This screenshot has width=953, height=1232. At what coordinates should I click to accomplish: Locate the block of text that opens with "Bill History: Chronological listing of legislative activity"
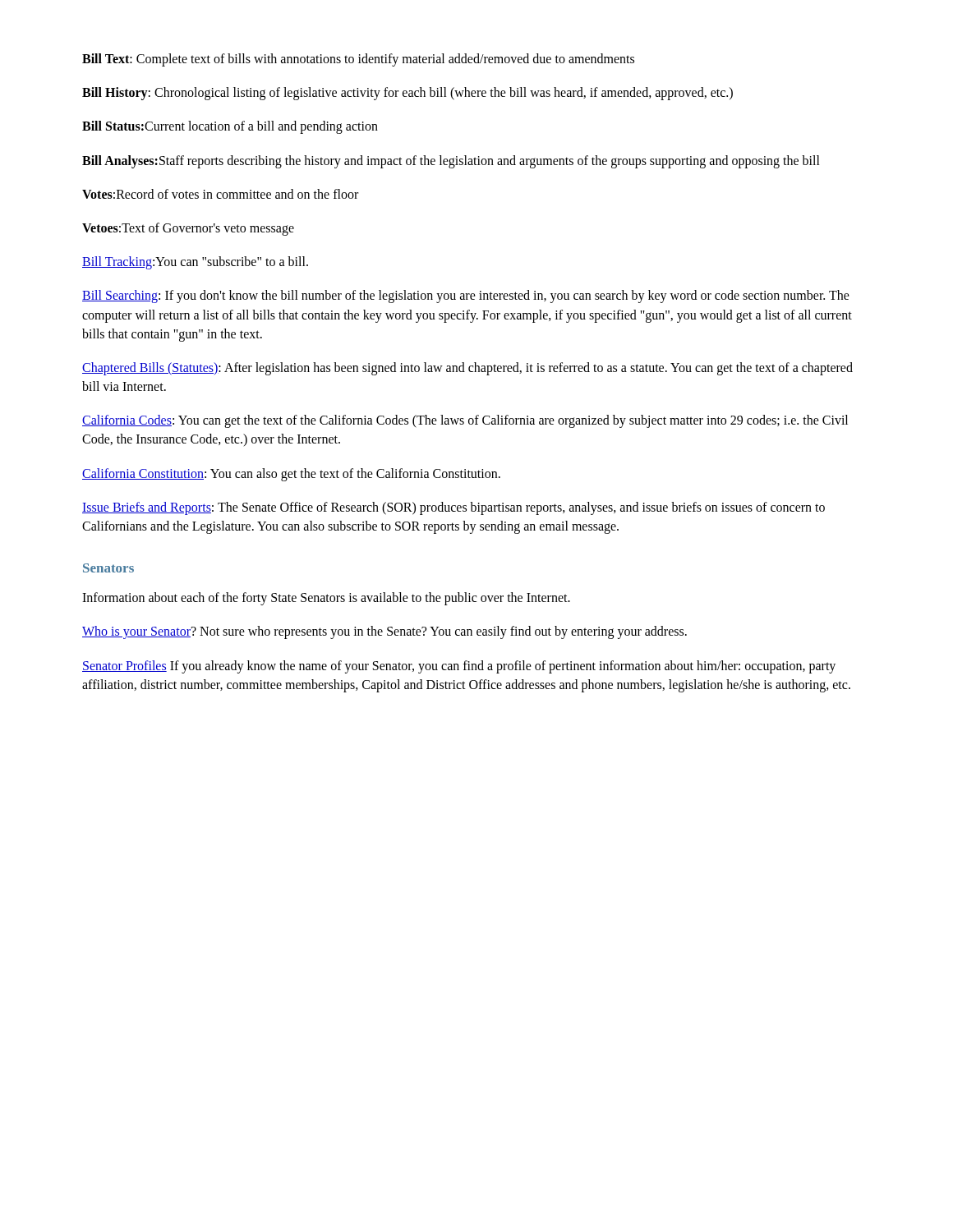point(408,93)
